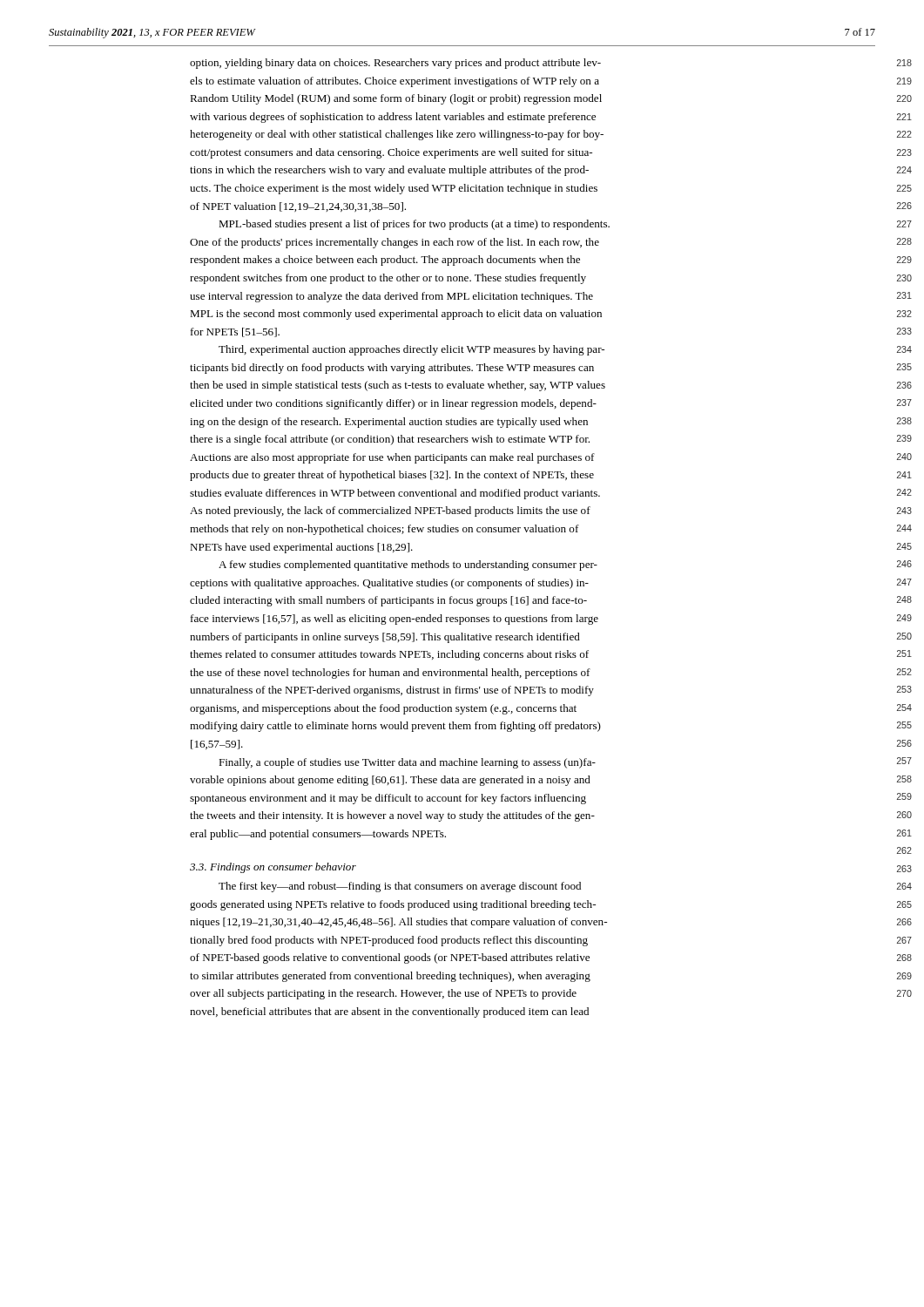
Task: Find the region starting "Third, experimental auction approaches directly elicit WTP measures"
Action: coord(530,448)
